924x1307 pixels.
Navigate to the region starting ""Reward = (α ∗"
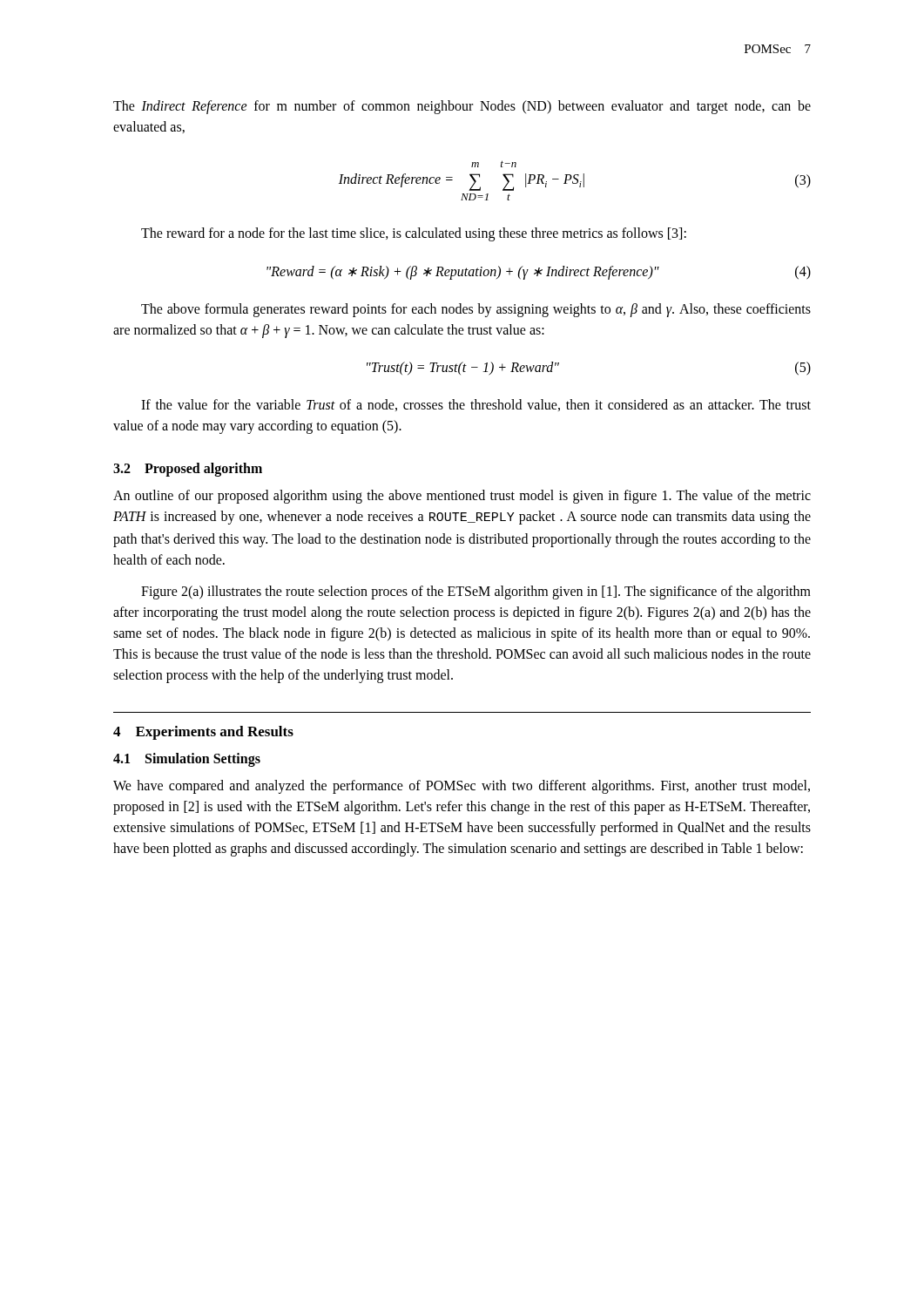pos(538,271)
